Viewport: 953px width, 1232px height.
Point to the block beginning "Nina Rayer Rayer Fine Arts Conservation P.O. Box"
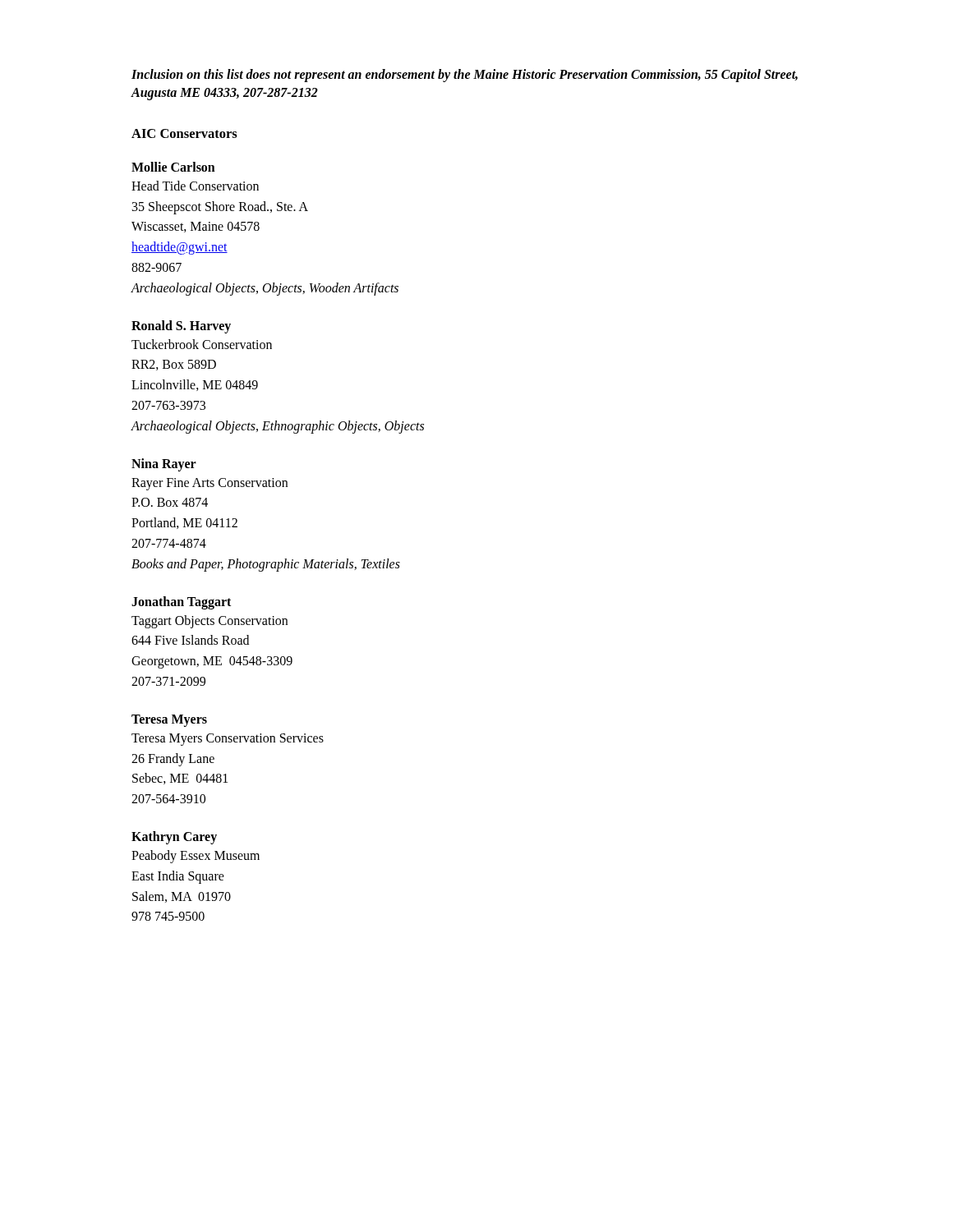coord(164,465)
